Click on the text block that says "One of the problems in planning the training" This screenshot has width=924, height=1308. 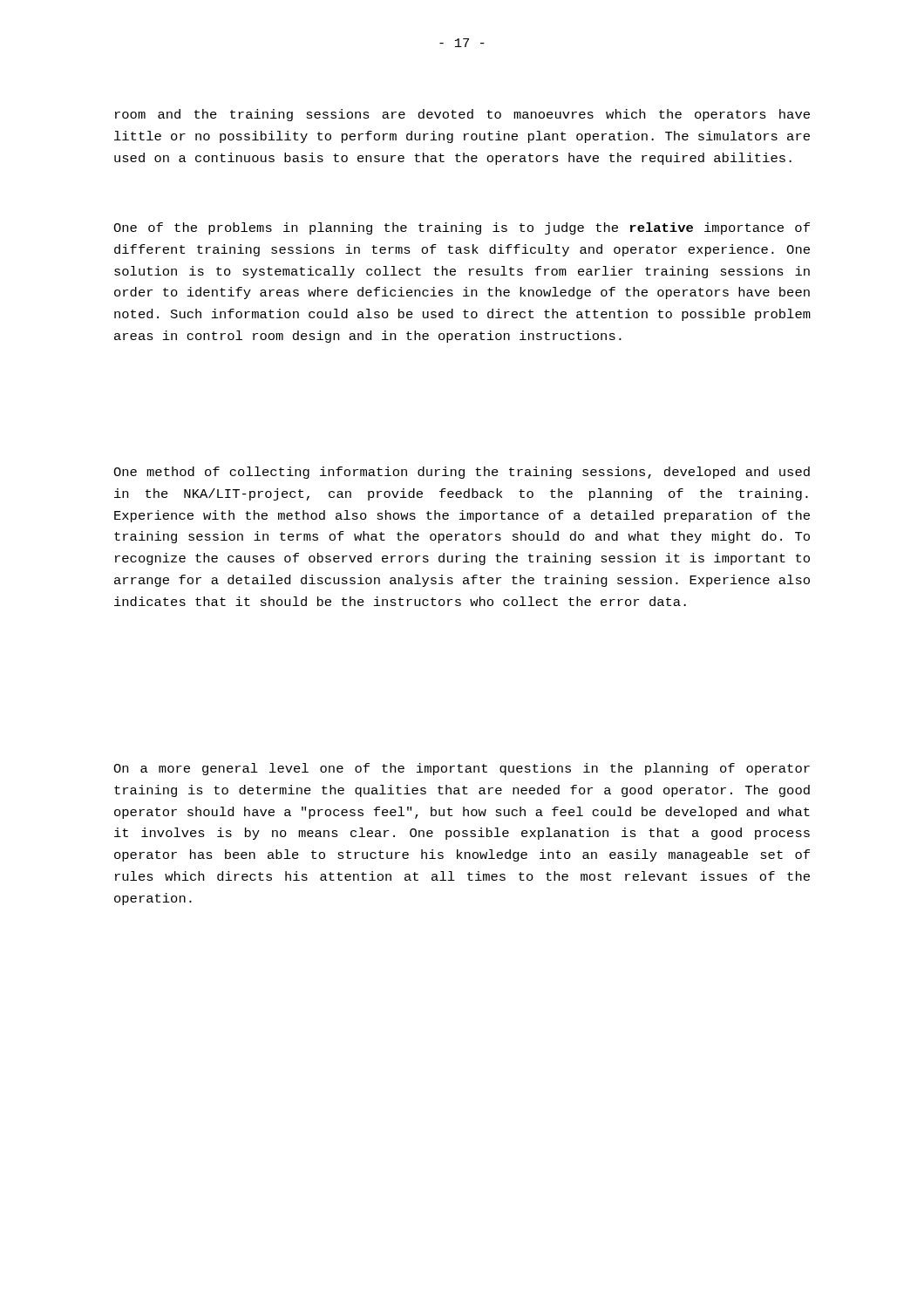[462, 283]
